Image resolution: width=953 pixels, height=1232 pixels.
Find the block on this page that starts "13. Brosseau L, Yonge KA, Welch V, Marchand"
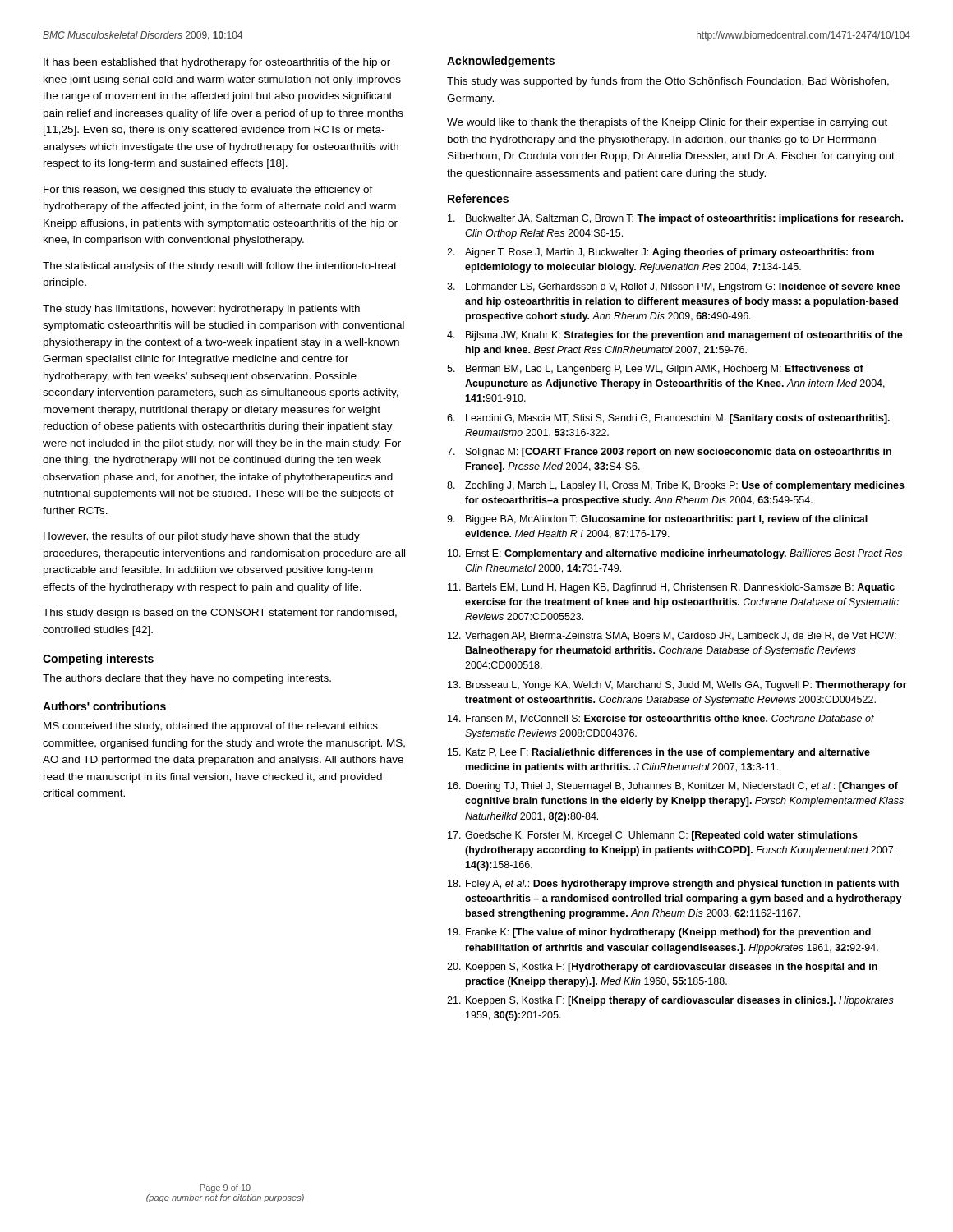tap(679, 692)
